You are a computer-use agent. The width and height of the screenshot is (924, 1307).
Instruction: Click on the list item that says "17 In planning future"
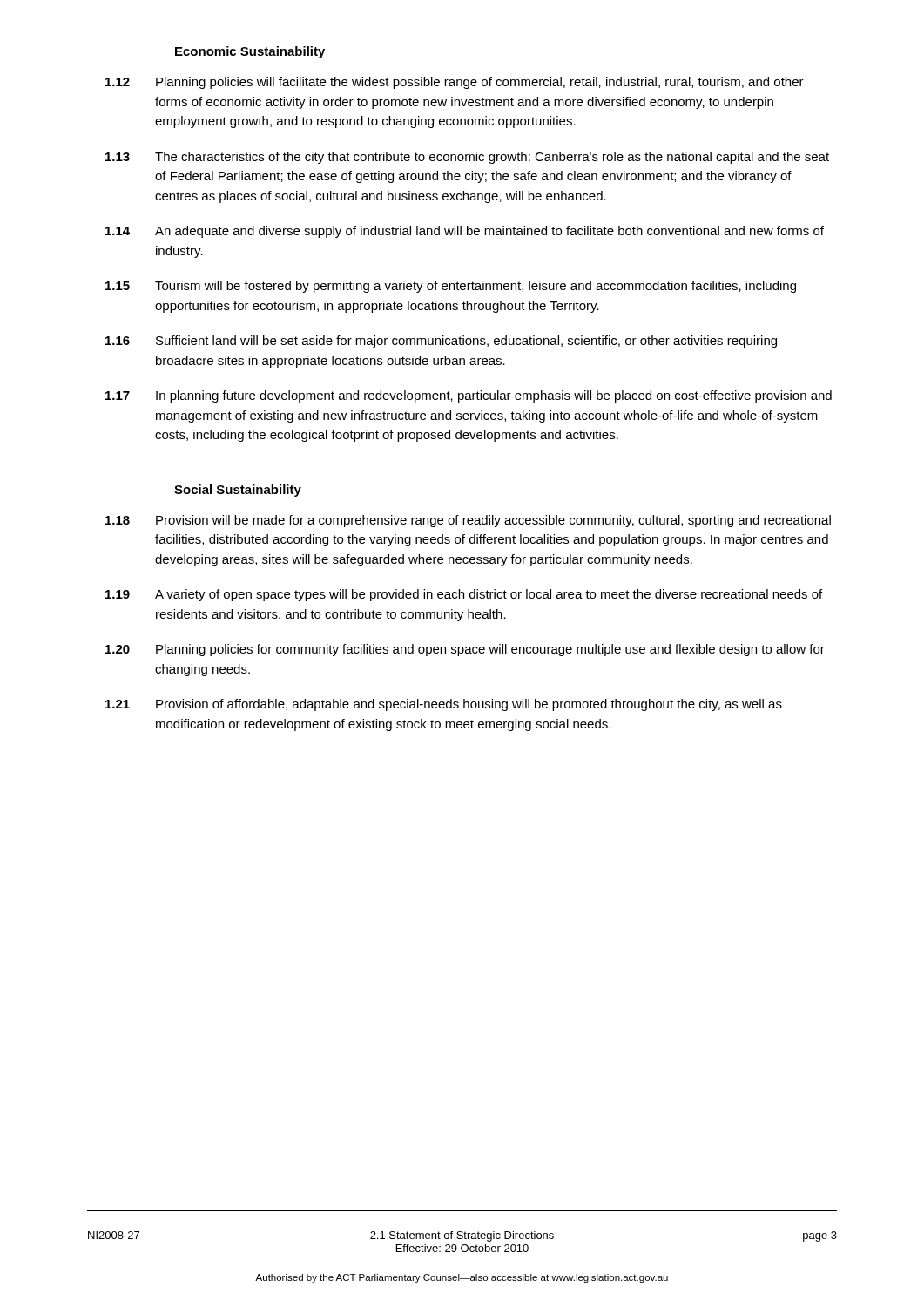tap(471, 415)
